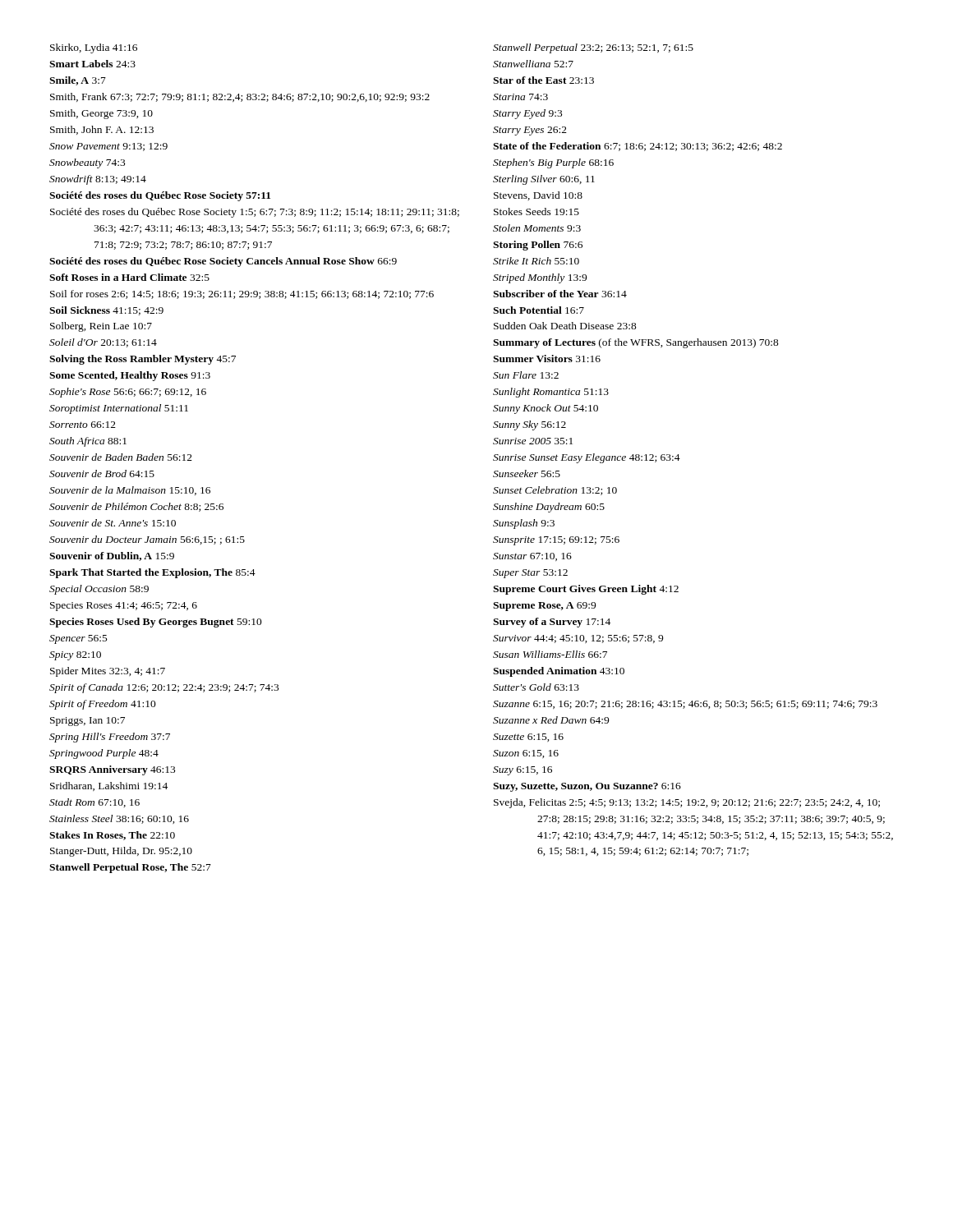Navigate to the element starting "Species Roses 41:4; 46:5; 72:4,"
Viewport: 953px width, 1232px height.
point(123,605)
